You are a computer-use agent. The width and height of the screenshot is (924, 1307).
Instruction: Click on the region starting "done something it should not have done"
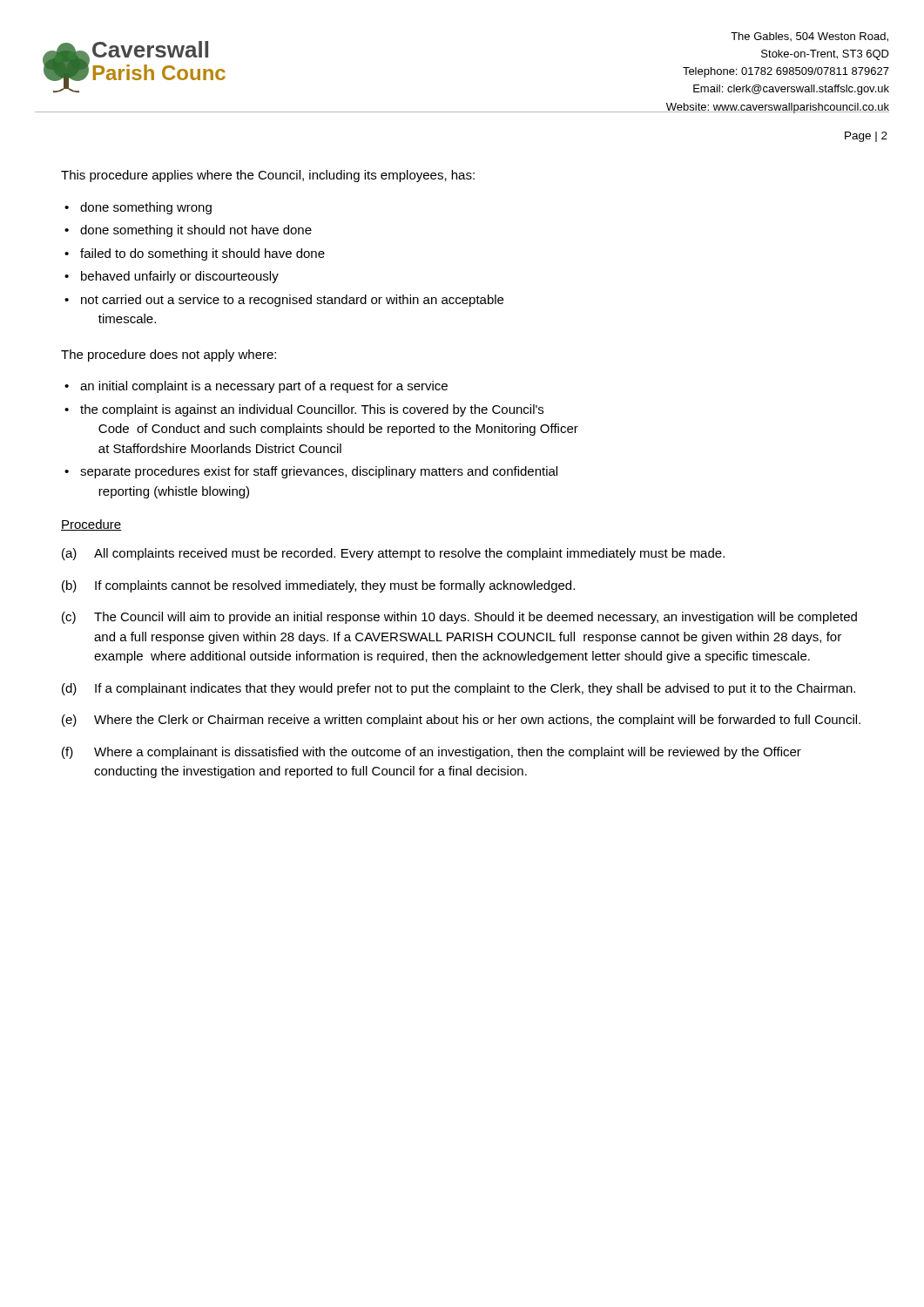(196, 230)
